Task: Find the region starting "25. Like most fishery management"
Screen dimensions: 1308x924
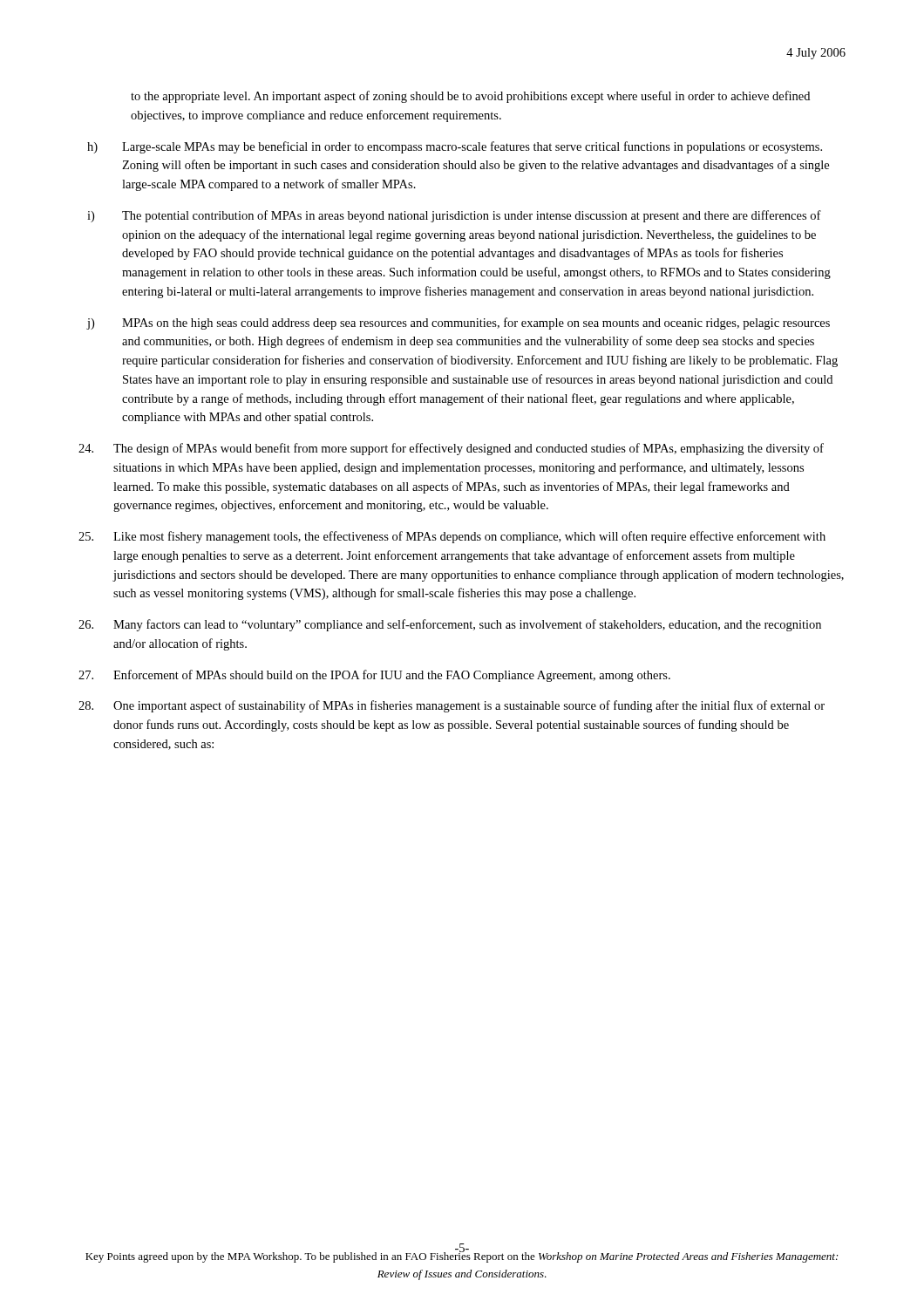Action: click(462, 565)
